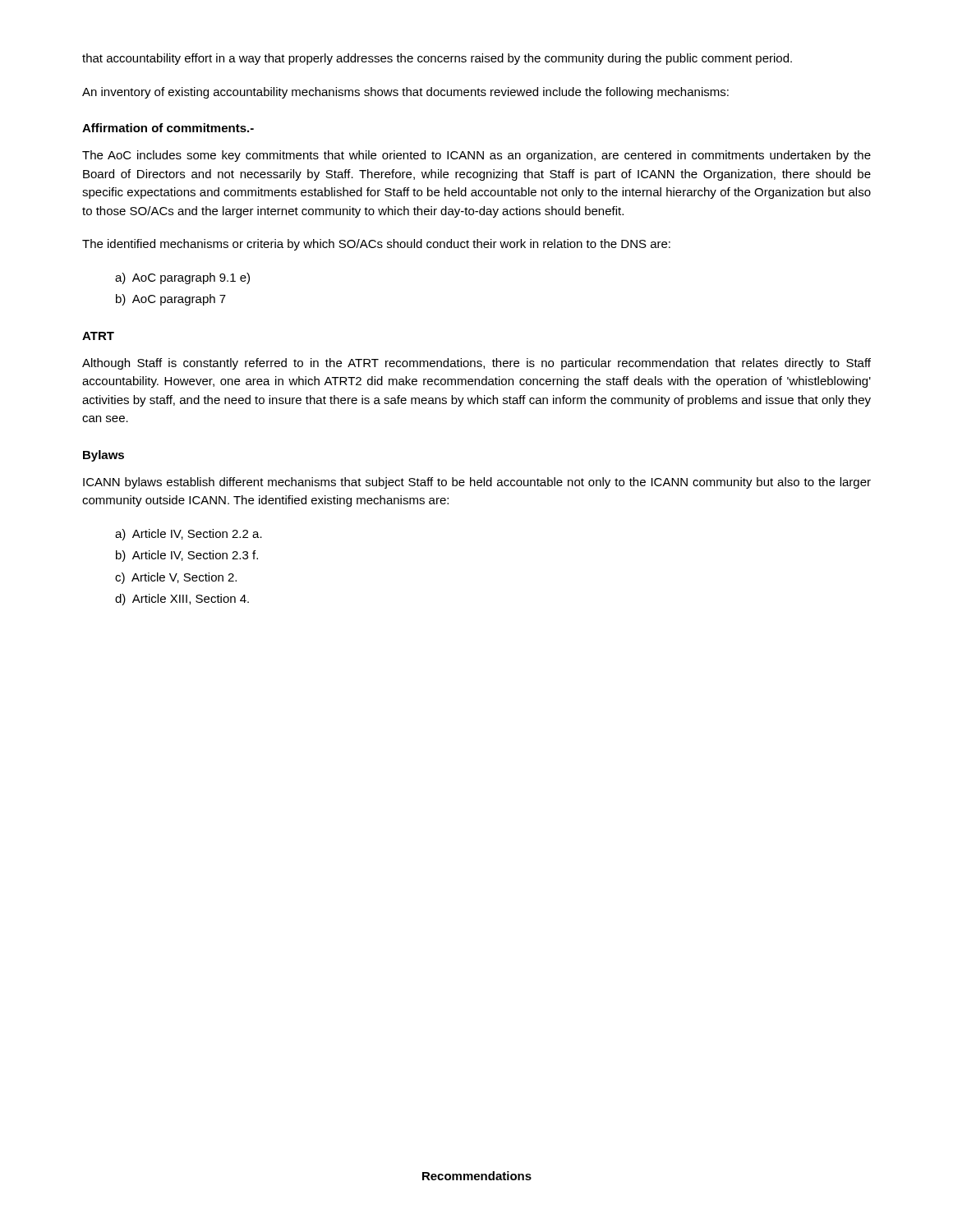Locate the text "a) AoC paragraph 9.1 e)"
The height and width of the screenshot is (1232, 953).
pyautogui.click(x=183, y=277)
